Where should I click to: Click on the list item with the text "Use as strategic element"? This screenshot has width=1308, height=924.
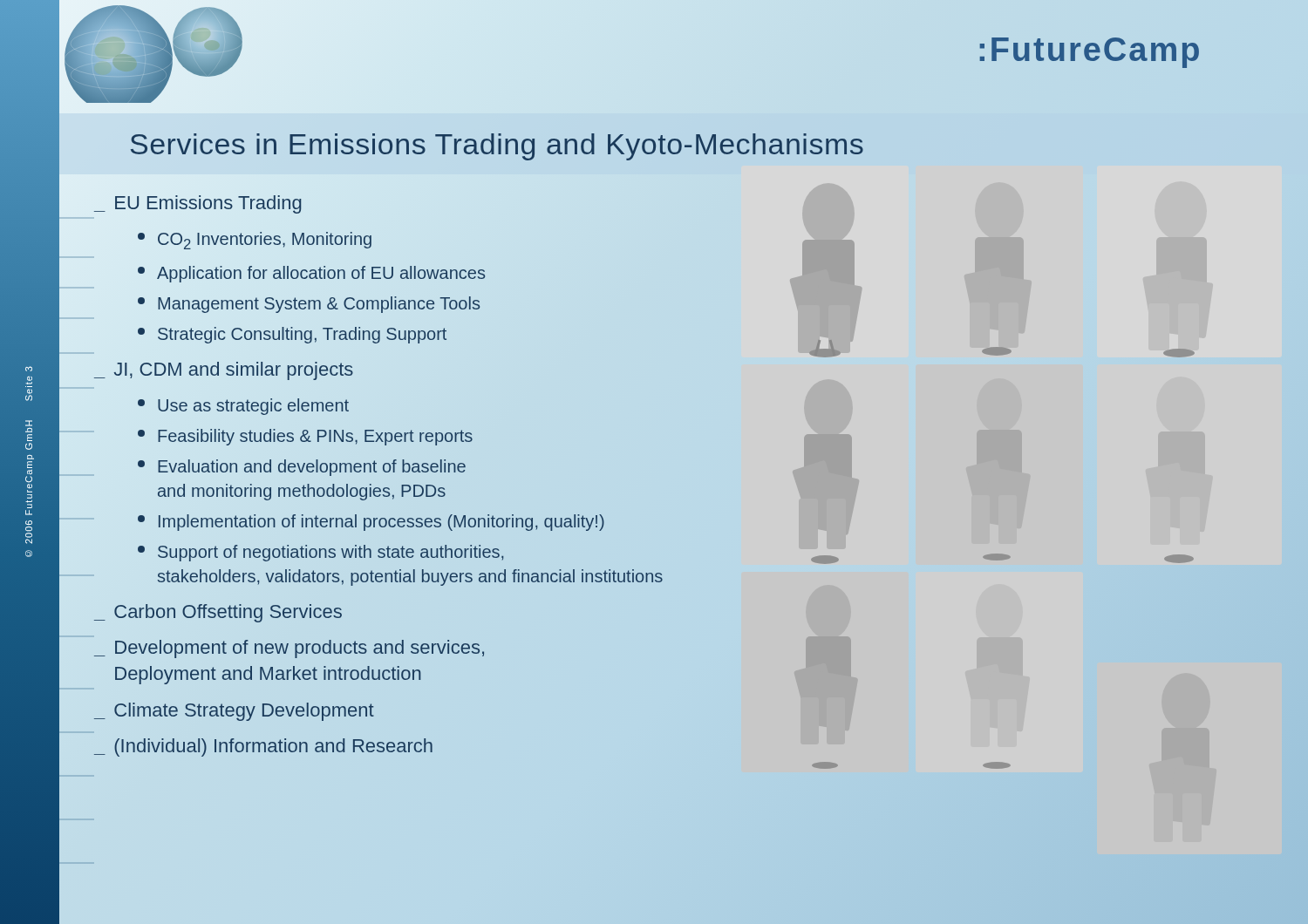pyautogui.click(x=243, y=405)
